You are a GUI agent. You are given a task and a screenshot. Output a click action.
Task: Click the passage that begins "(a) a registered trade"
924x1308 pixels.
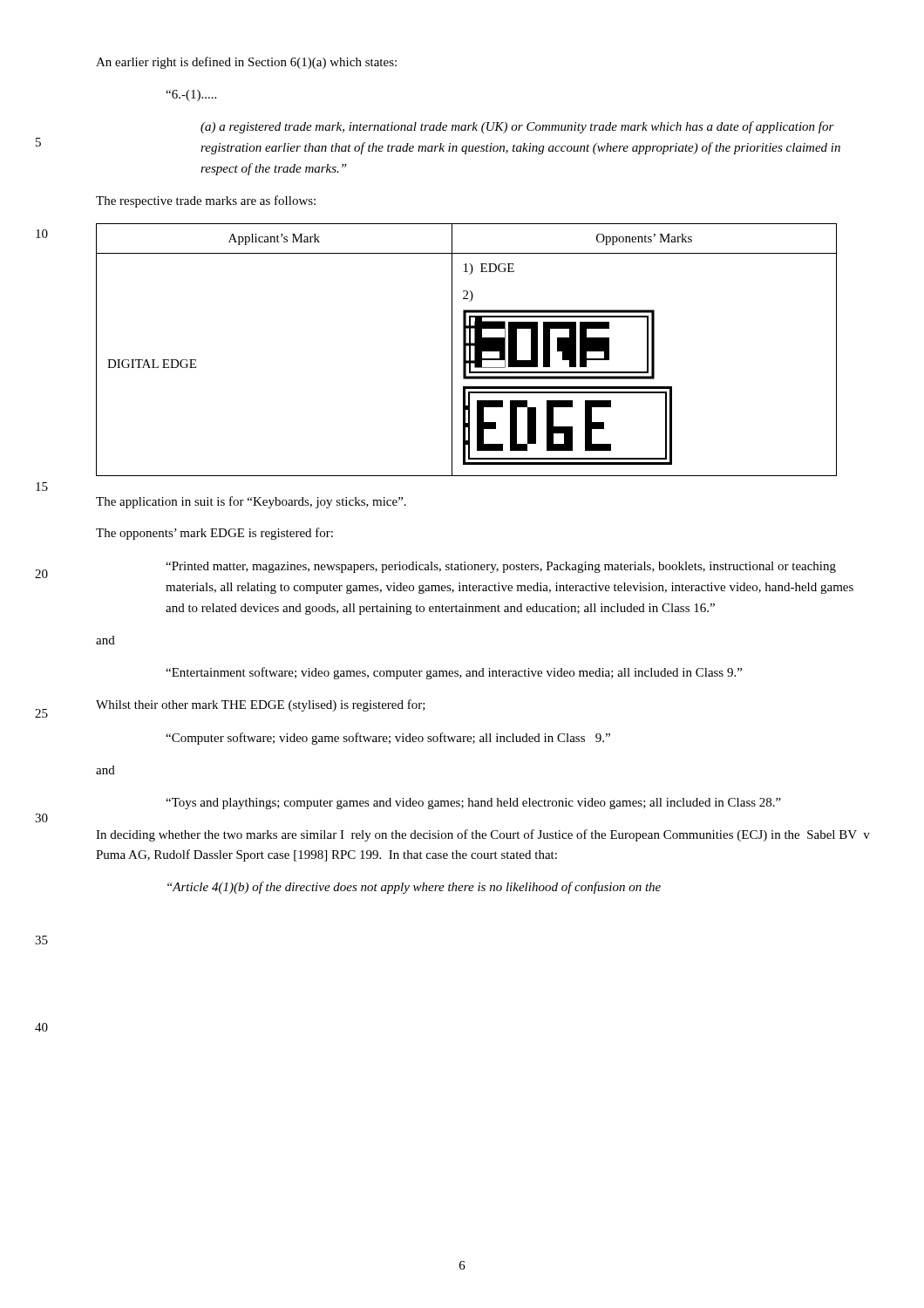521,147
